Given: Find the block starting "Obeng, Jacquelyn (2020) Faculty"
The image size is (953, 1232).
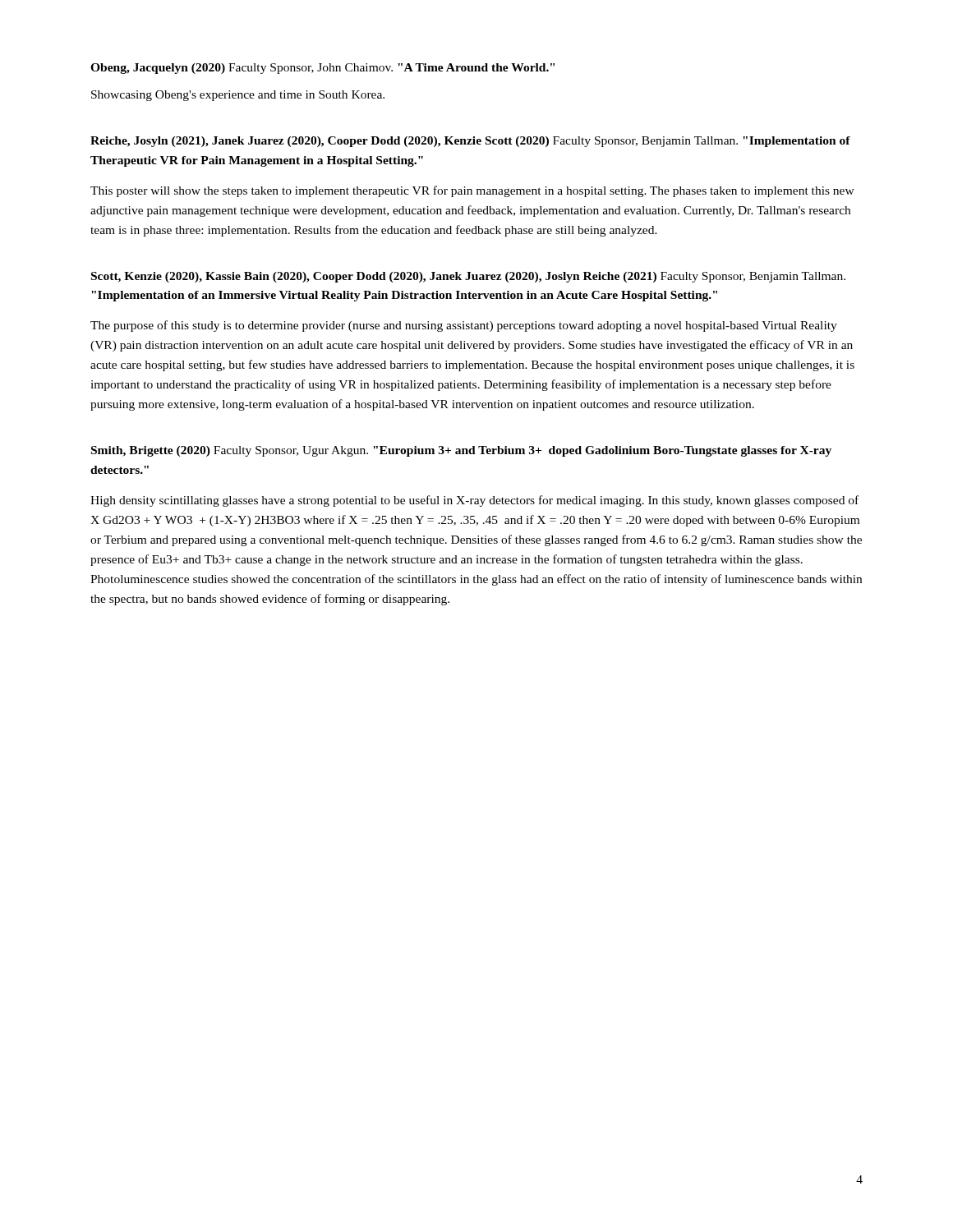Looking at the screenshot, I should (323, 67).
